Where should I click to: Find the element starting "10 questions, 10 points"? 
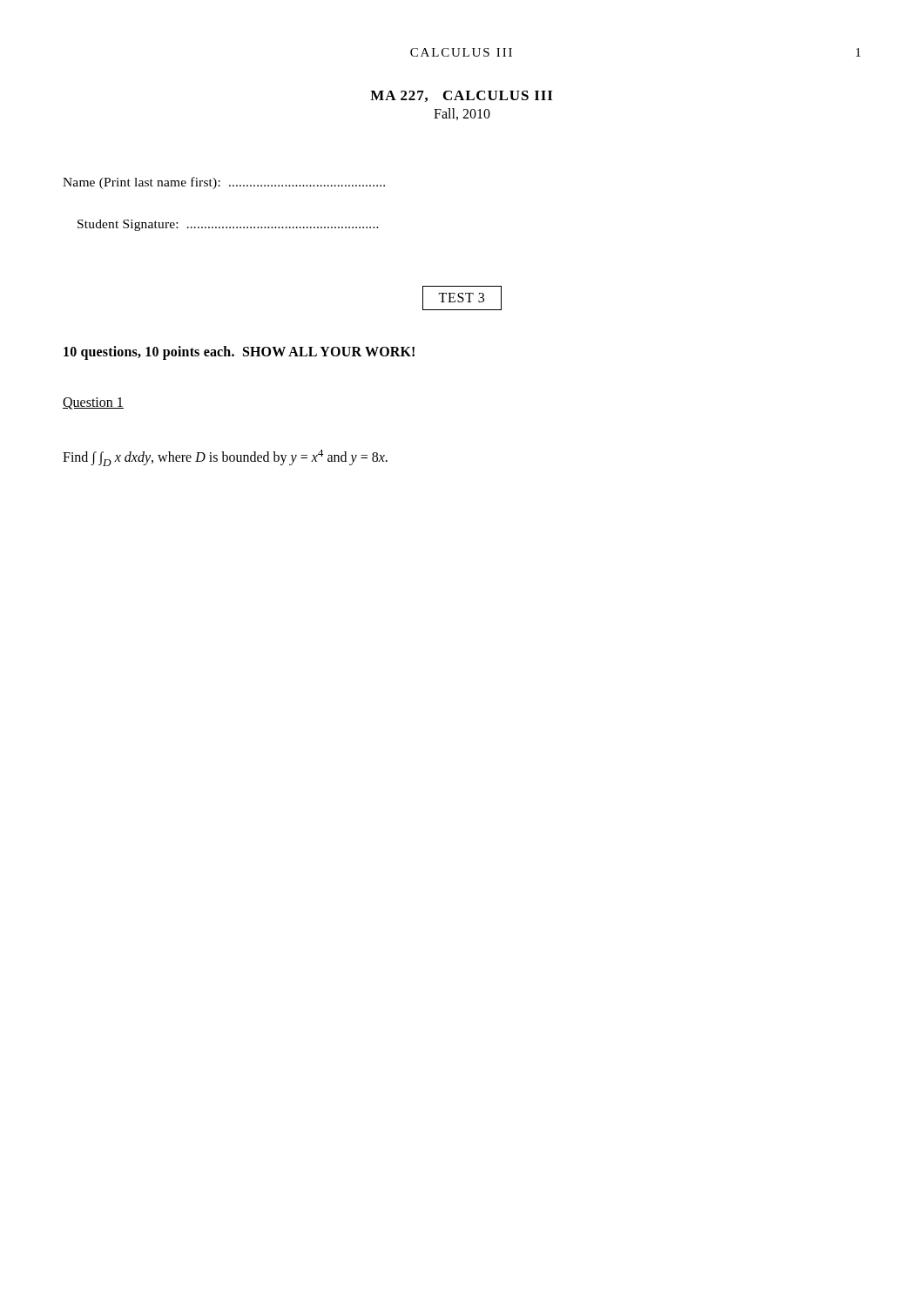[239, 352]
